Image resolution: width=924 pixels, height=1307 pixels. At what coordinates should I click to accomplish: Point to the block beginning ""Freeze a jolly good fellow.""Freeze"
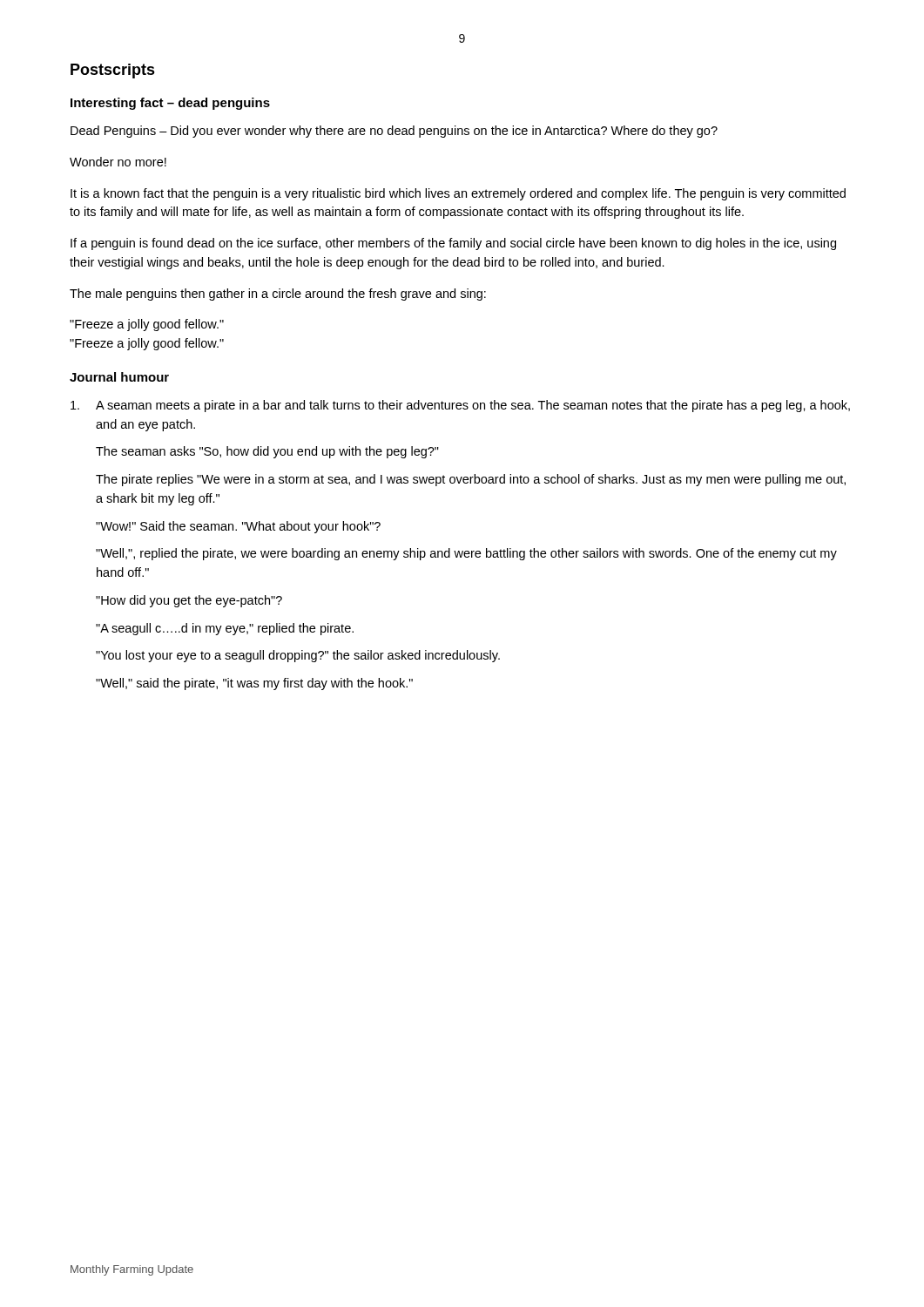coord(147,334)
